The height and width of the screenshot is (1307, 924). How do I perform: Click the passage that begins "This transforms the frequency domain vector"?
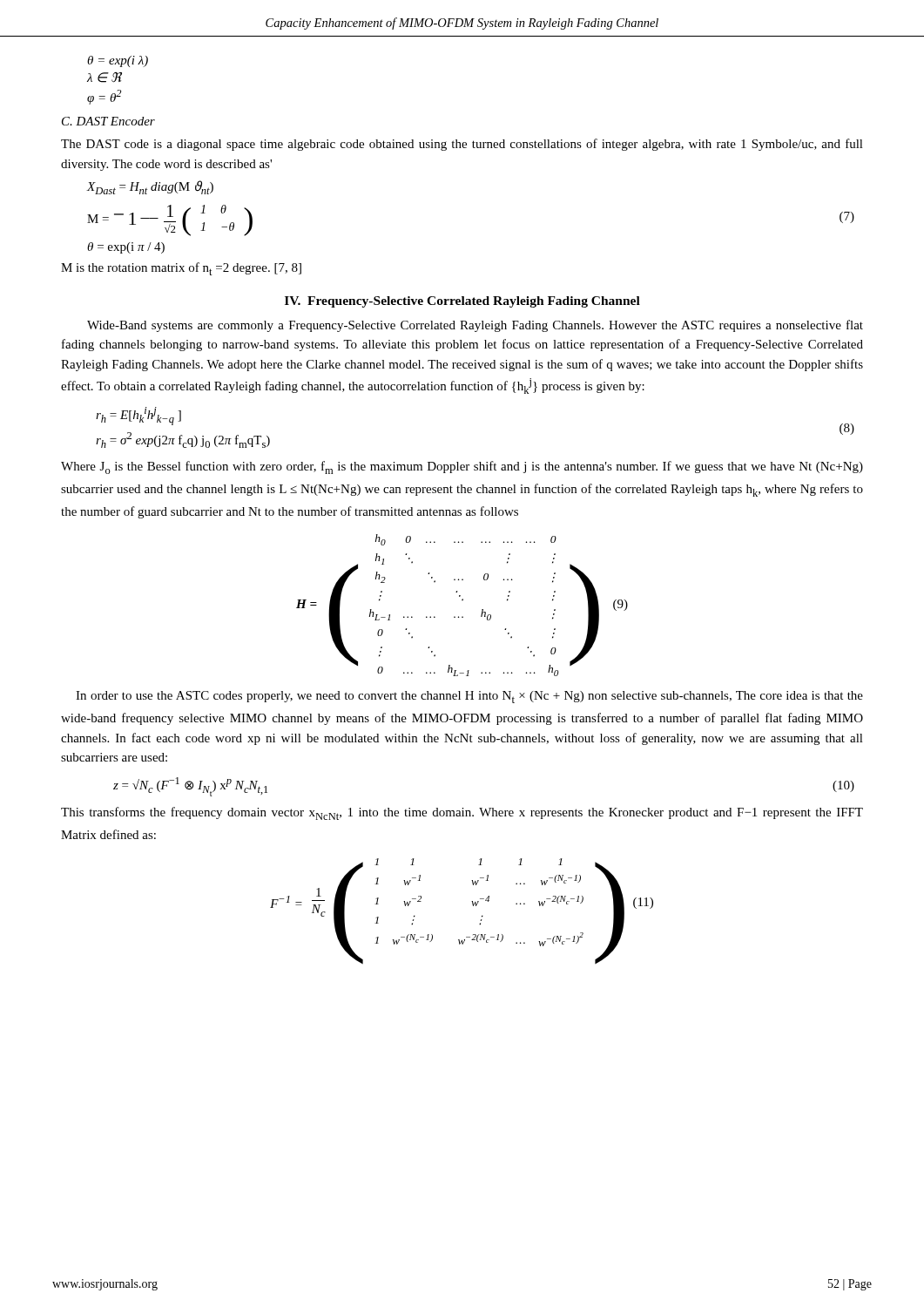(x=462, y=823)
